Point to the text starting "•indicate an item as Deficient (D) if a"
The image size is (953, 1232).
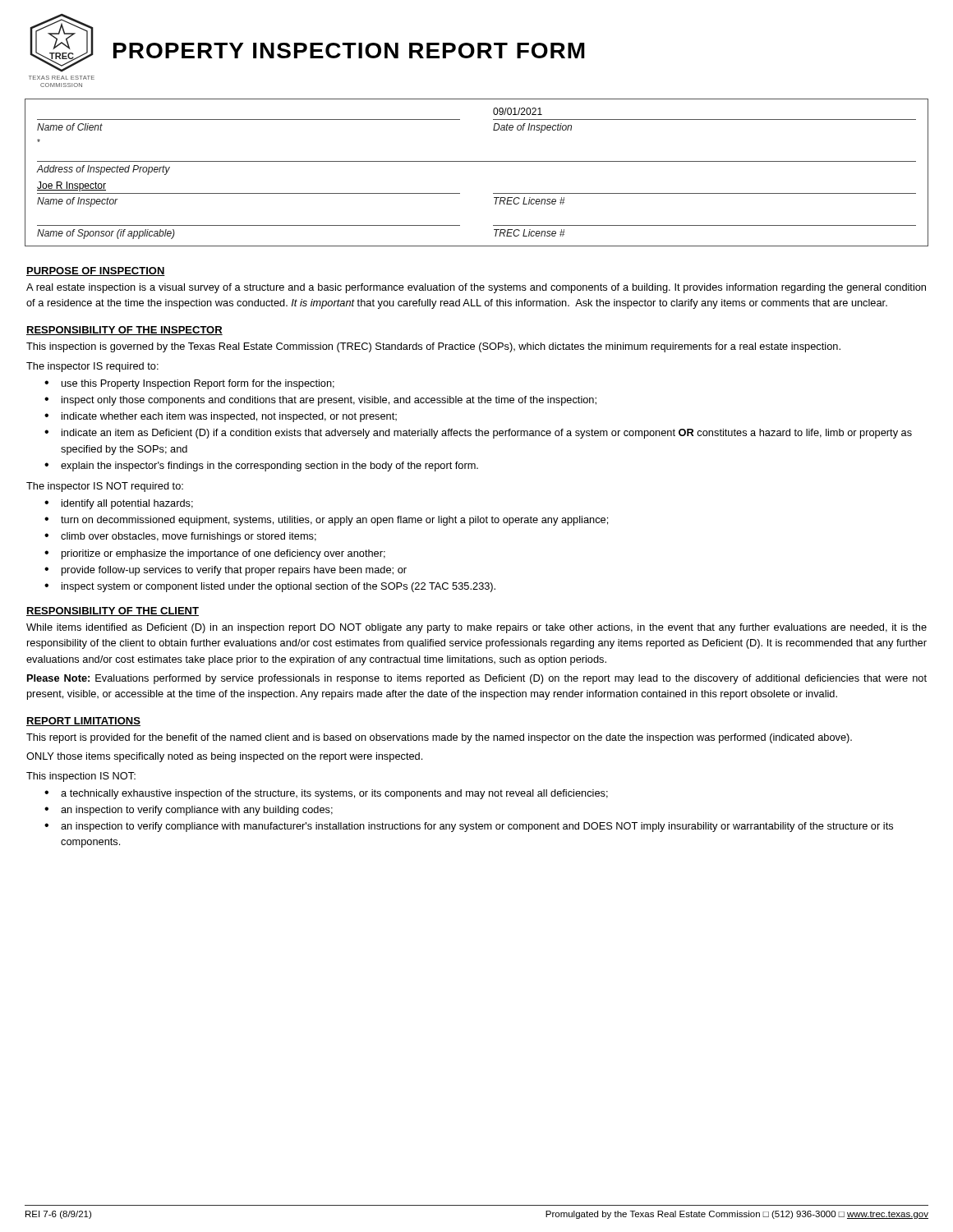pos(486,441)
